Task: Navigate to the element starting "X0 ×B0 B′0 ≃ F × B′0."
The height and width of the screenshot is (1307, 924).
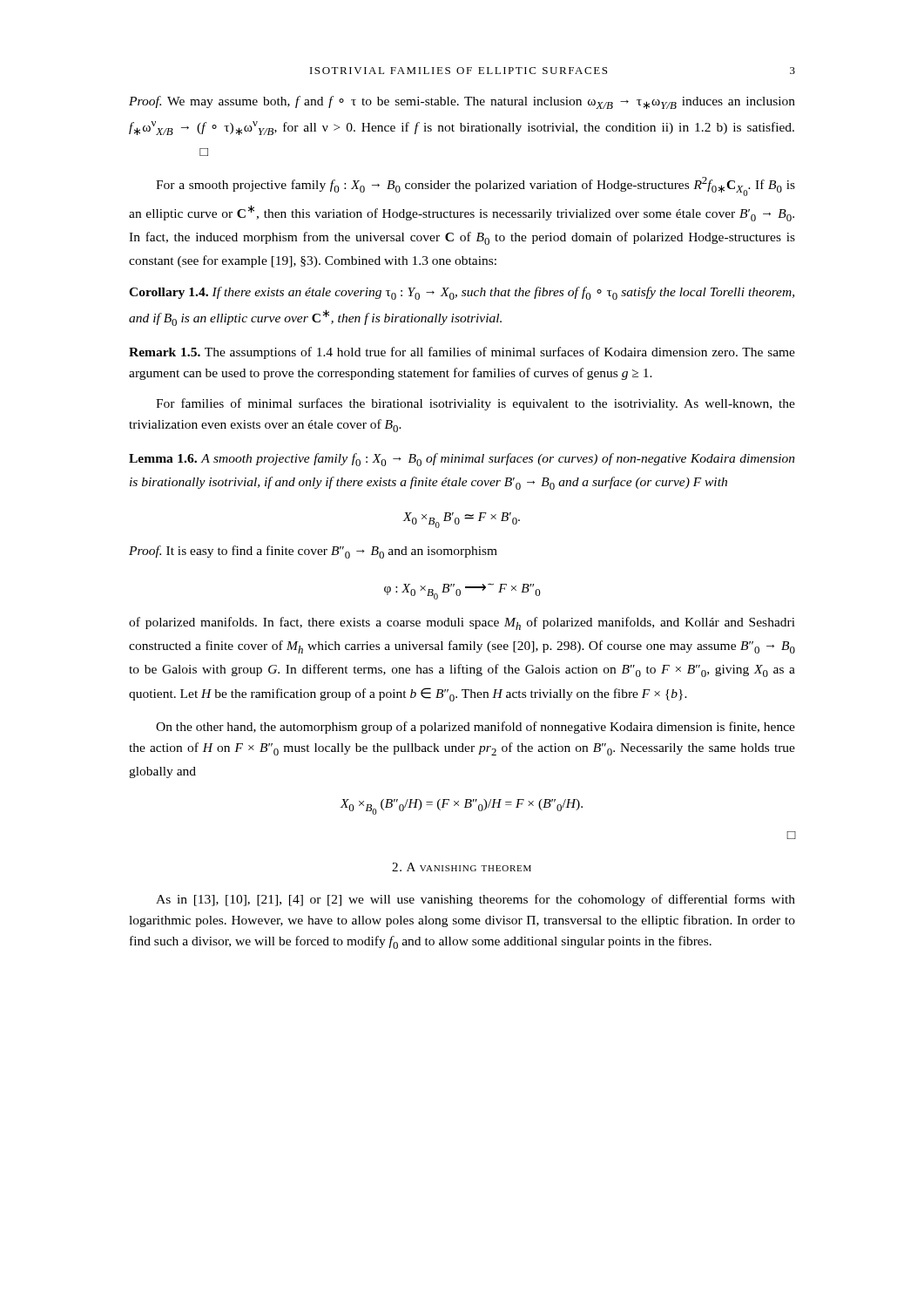Action: 462,519
